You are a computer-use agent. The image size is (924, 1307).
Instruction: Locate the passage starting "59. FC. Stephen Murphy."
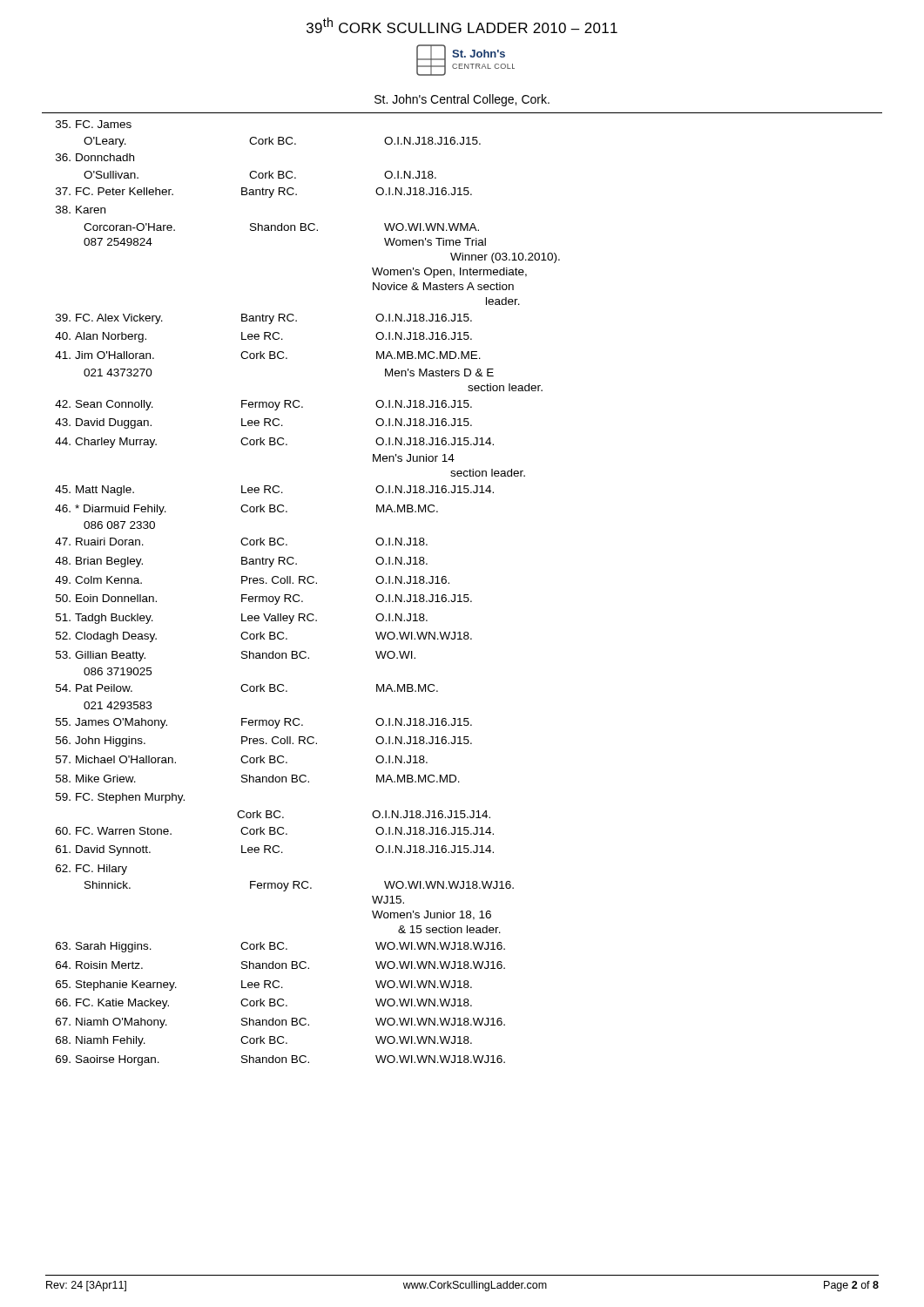tap(120, 798)
